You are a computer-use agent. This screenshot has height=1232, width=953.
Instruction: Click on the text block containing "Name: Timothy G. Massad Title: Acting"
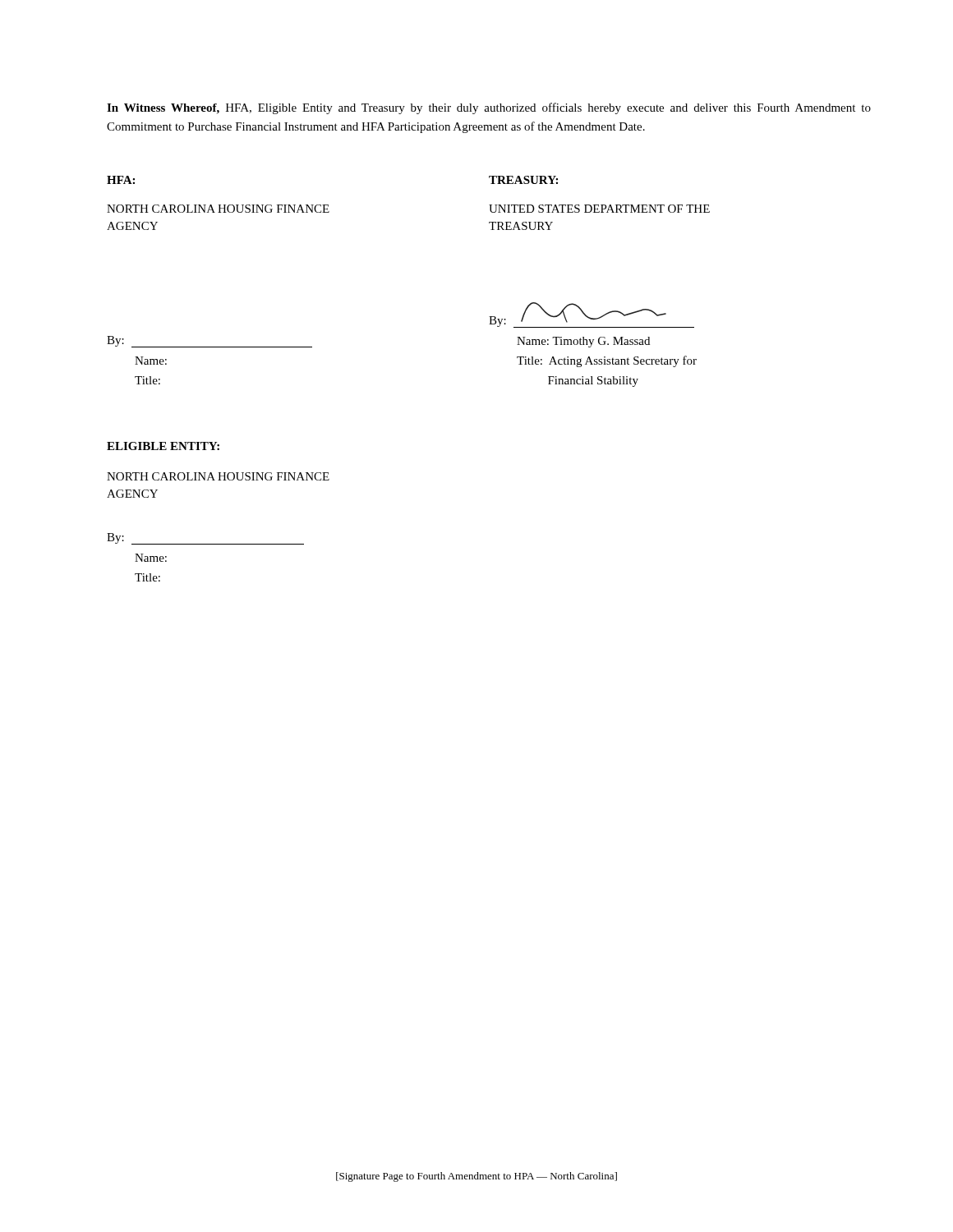[607, 360]
